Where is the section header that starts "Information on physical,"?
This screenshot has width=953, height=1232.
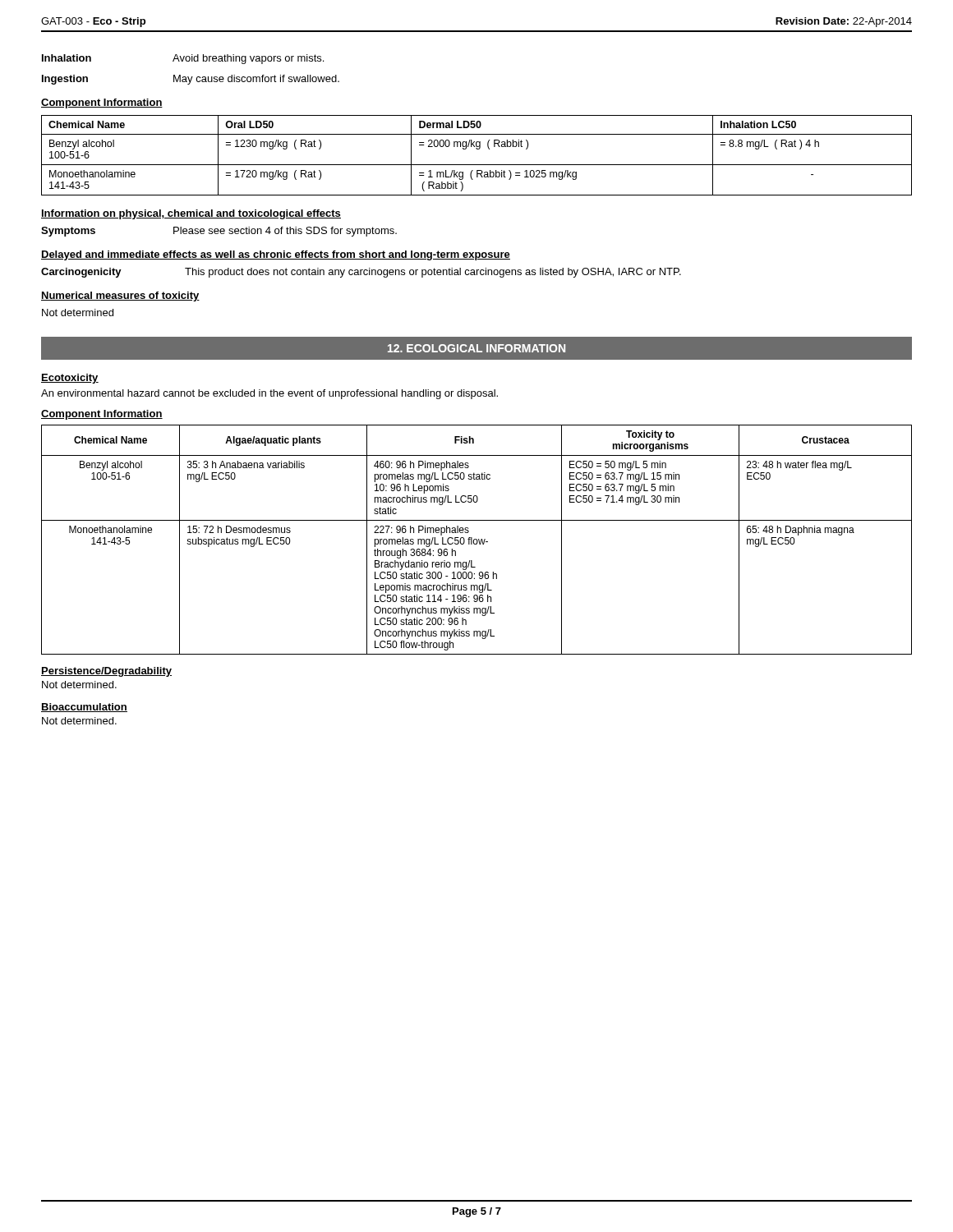pyautogui.click(x=191, y=213)
